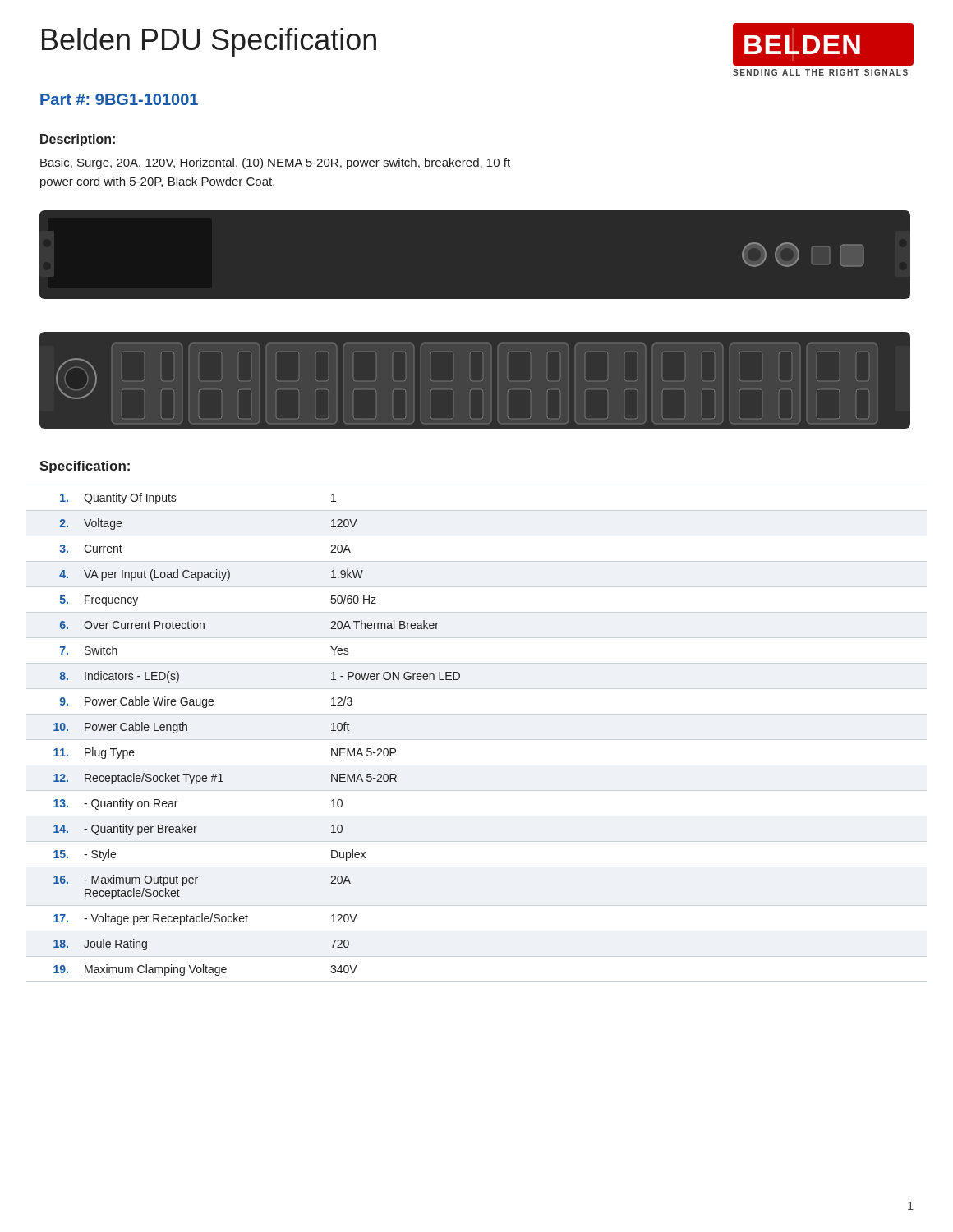
Task: Click on the photo
Action: click(x=476, y=313)
